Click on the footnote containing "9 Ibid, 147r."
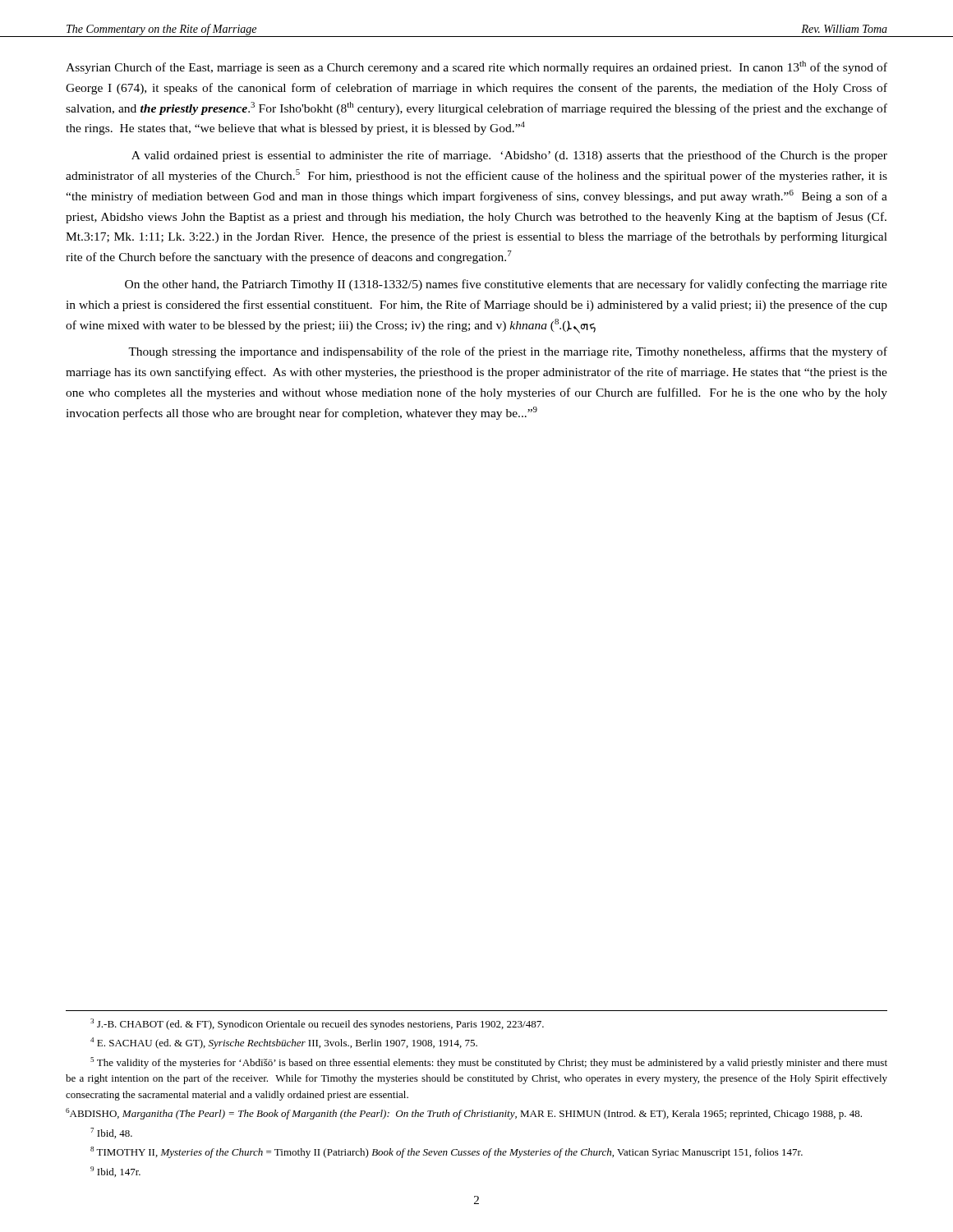Screen dimensions: 1232x953 tap(116, 1171)
